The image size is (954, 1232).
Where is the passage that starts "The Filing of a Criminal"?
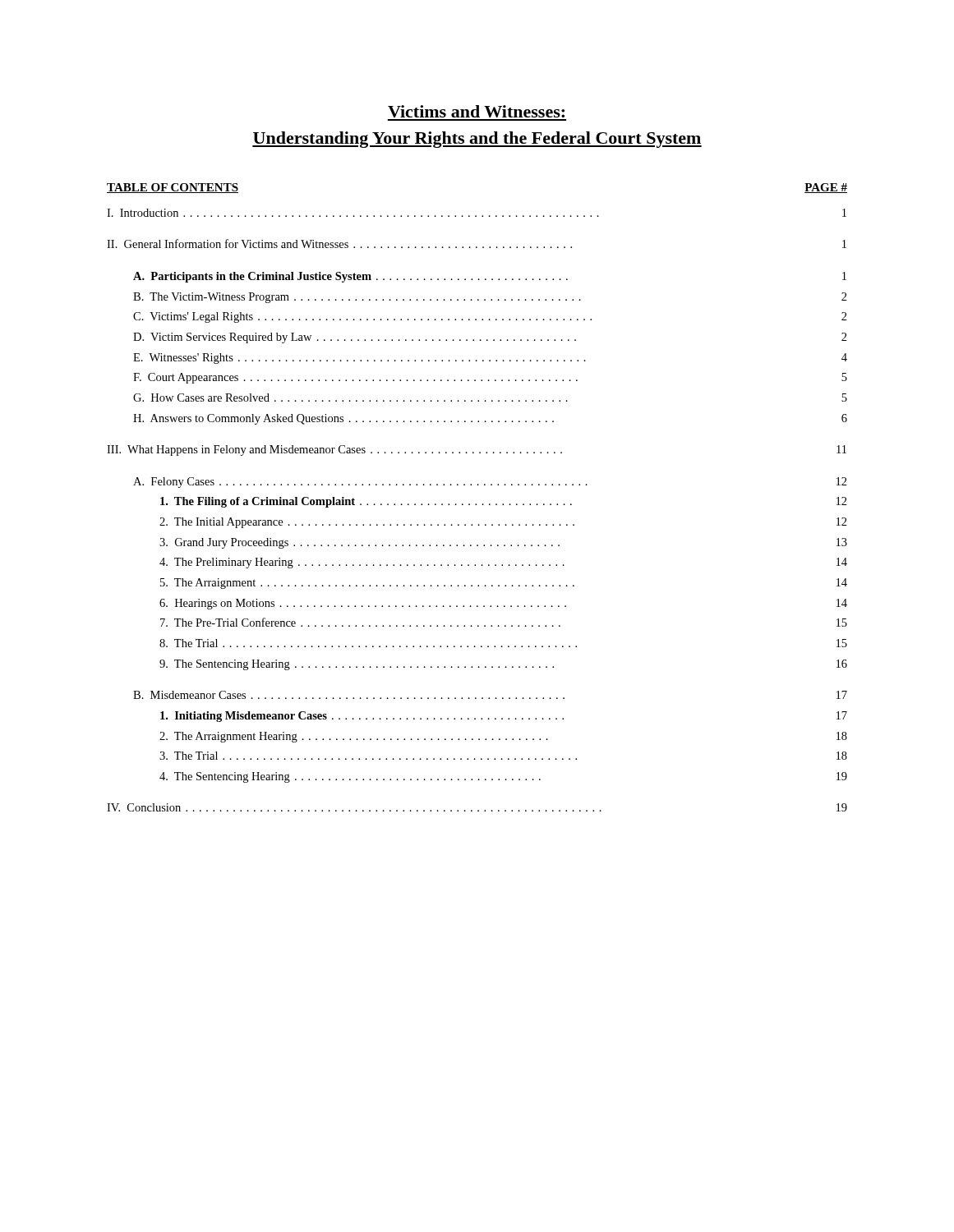coord(503,502)
